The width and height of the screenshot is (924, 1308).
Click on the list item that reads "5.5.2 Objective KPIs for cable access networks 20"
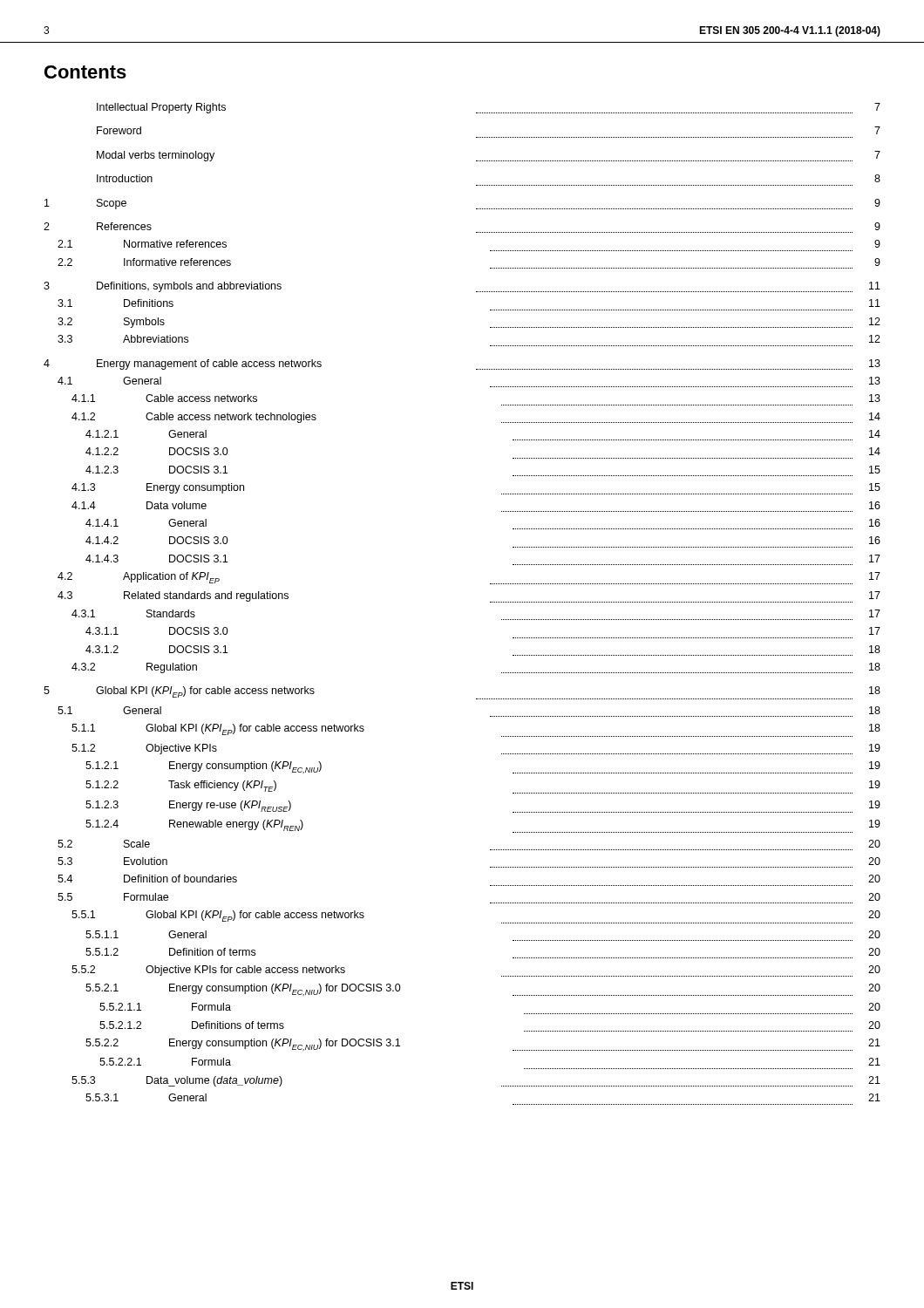click(x=85, y=971)
